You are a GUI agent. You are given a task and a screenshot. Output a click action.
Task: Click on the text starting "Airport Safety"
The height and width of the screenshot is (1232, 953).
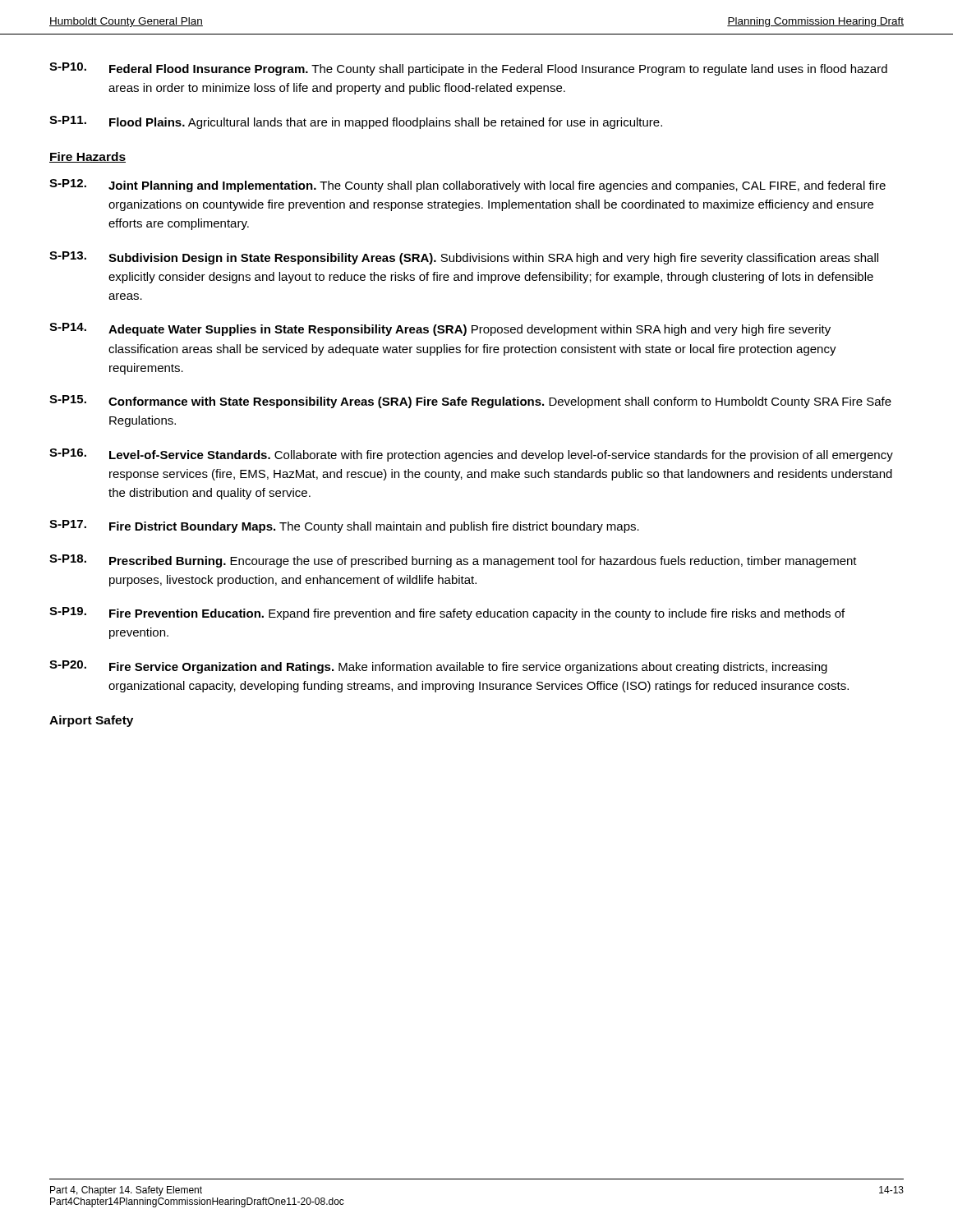point(91,720)
